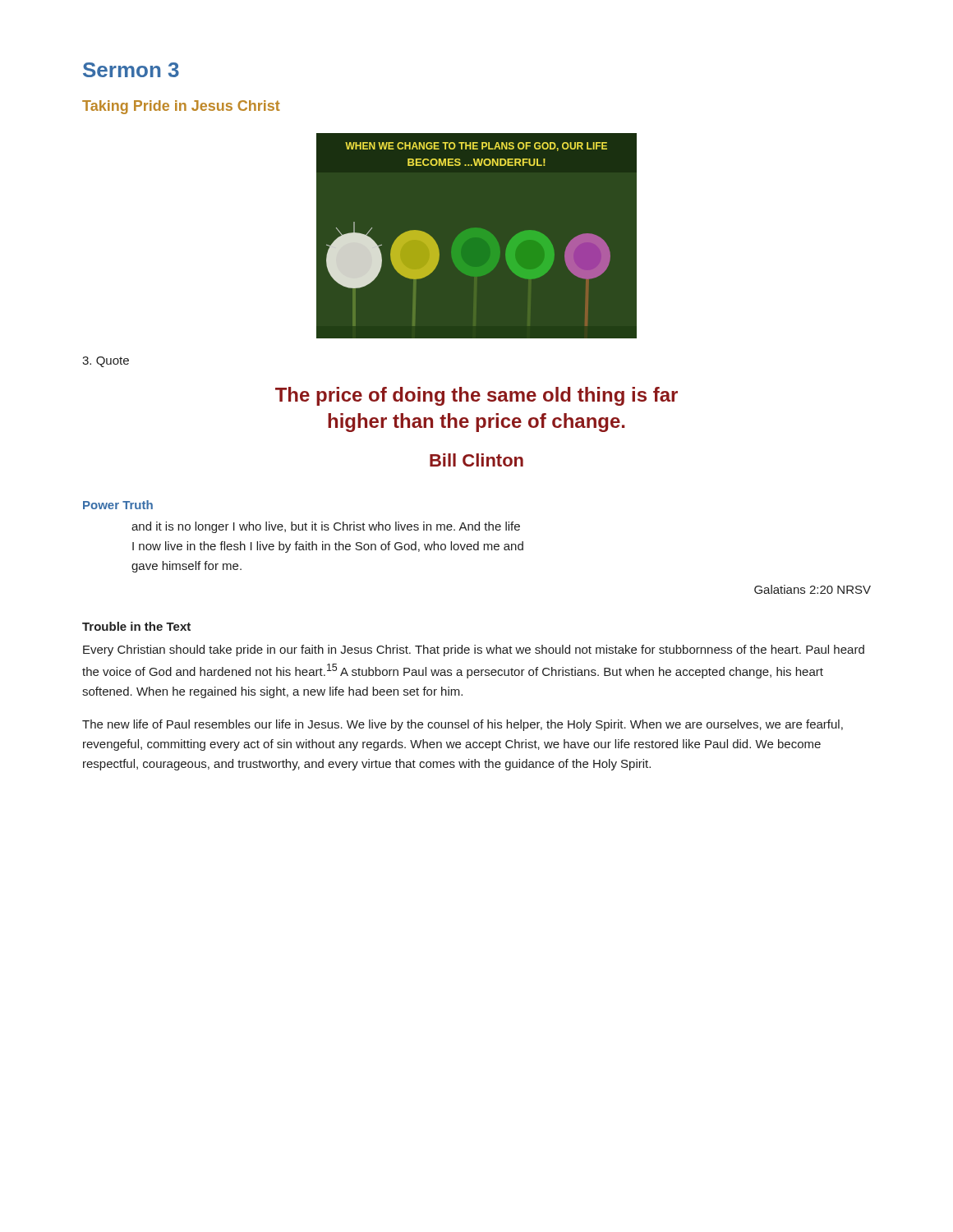Click on the photo
The height and width of the screenshot is (1232, 953).
click(x=476, y=236)
